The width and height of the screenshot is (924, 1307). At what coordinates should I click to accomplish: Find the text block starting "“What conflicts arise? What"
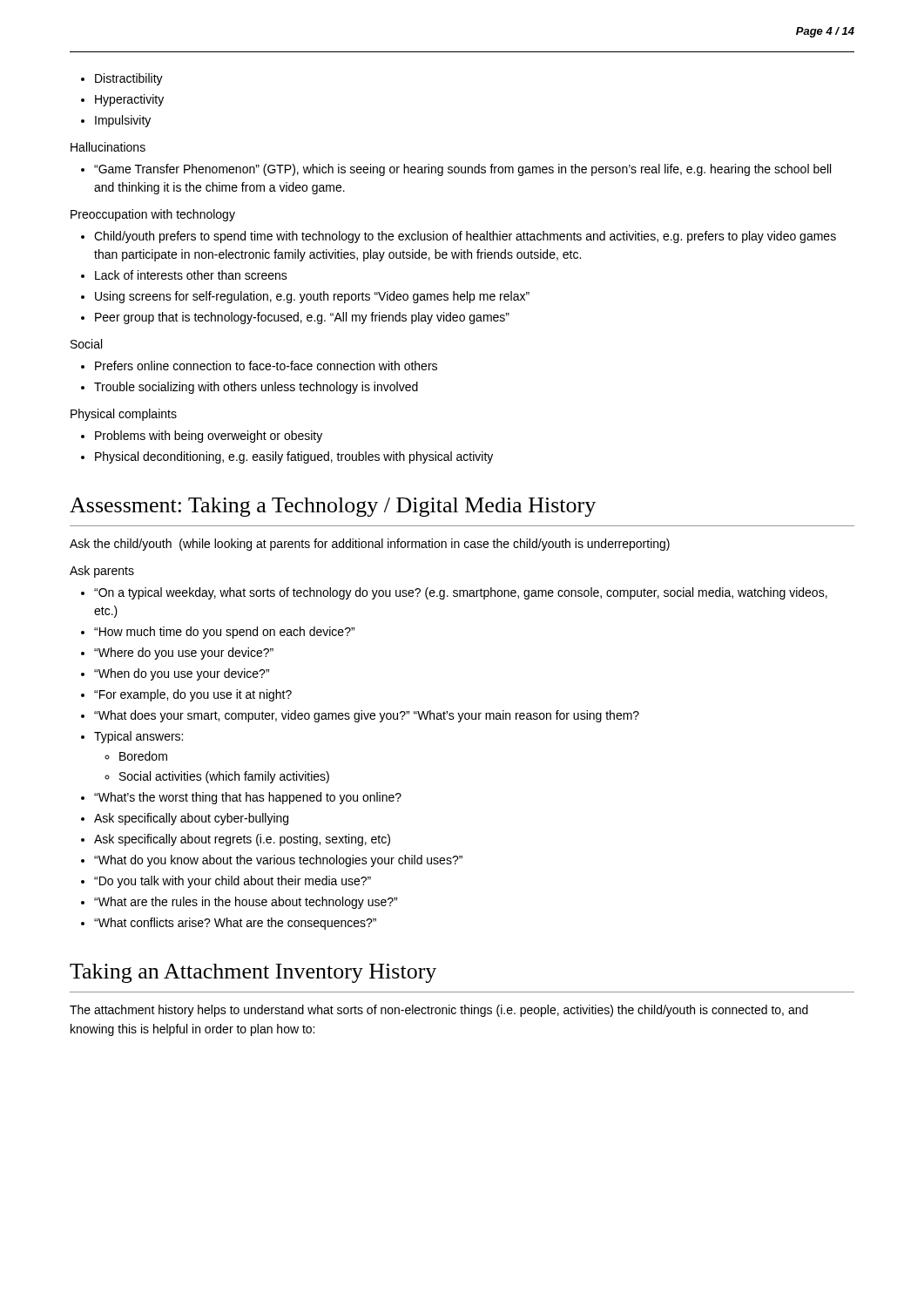point(235,923)
